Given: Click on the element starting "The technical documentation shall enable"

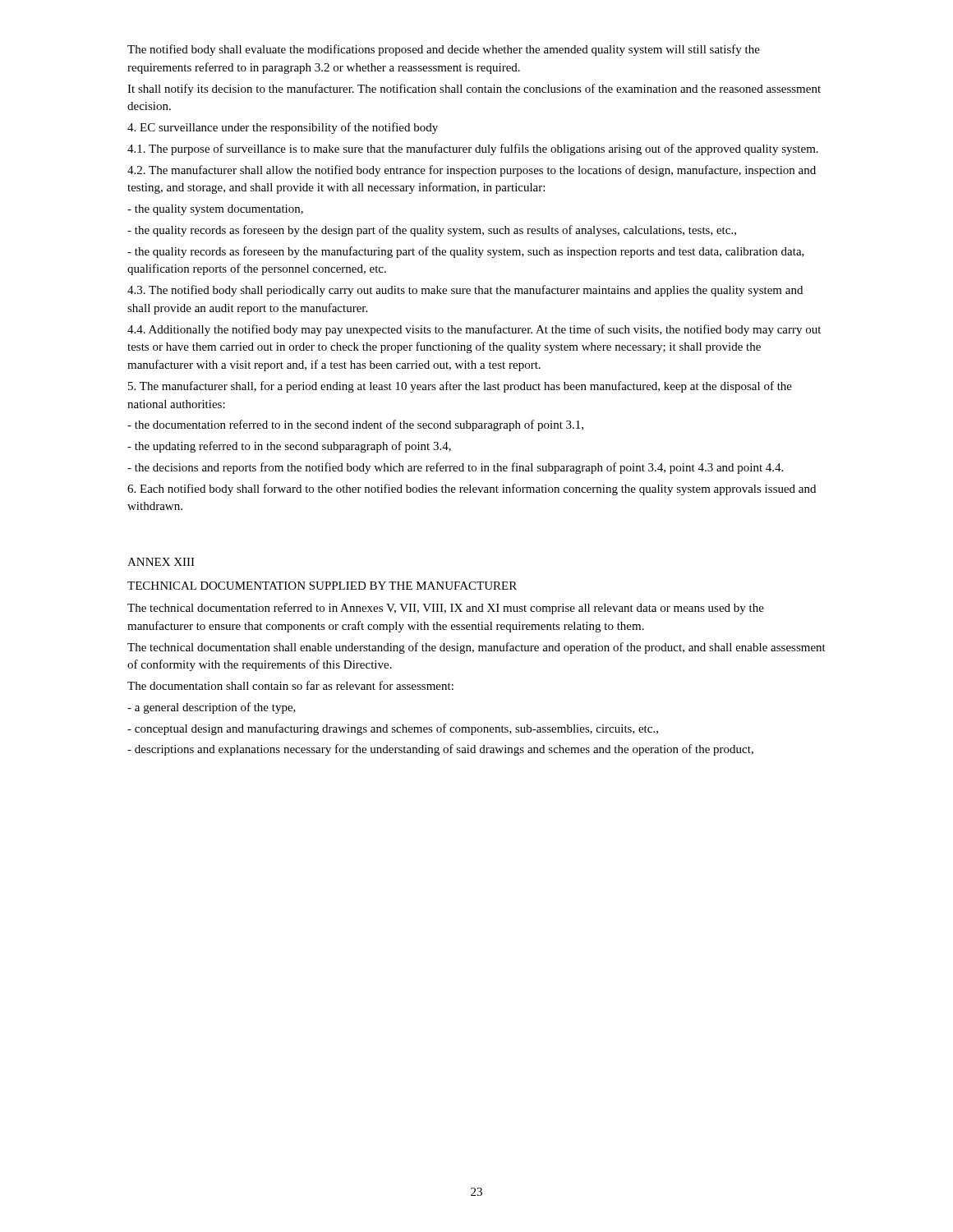Looking at the screenshot, I should point(476,656).
